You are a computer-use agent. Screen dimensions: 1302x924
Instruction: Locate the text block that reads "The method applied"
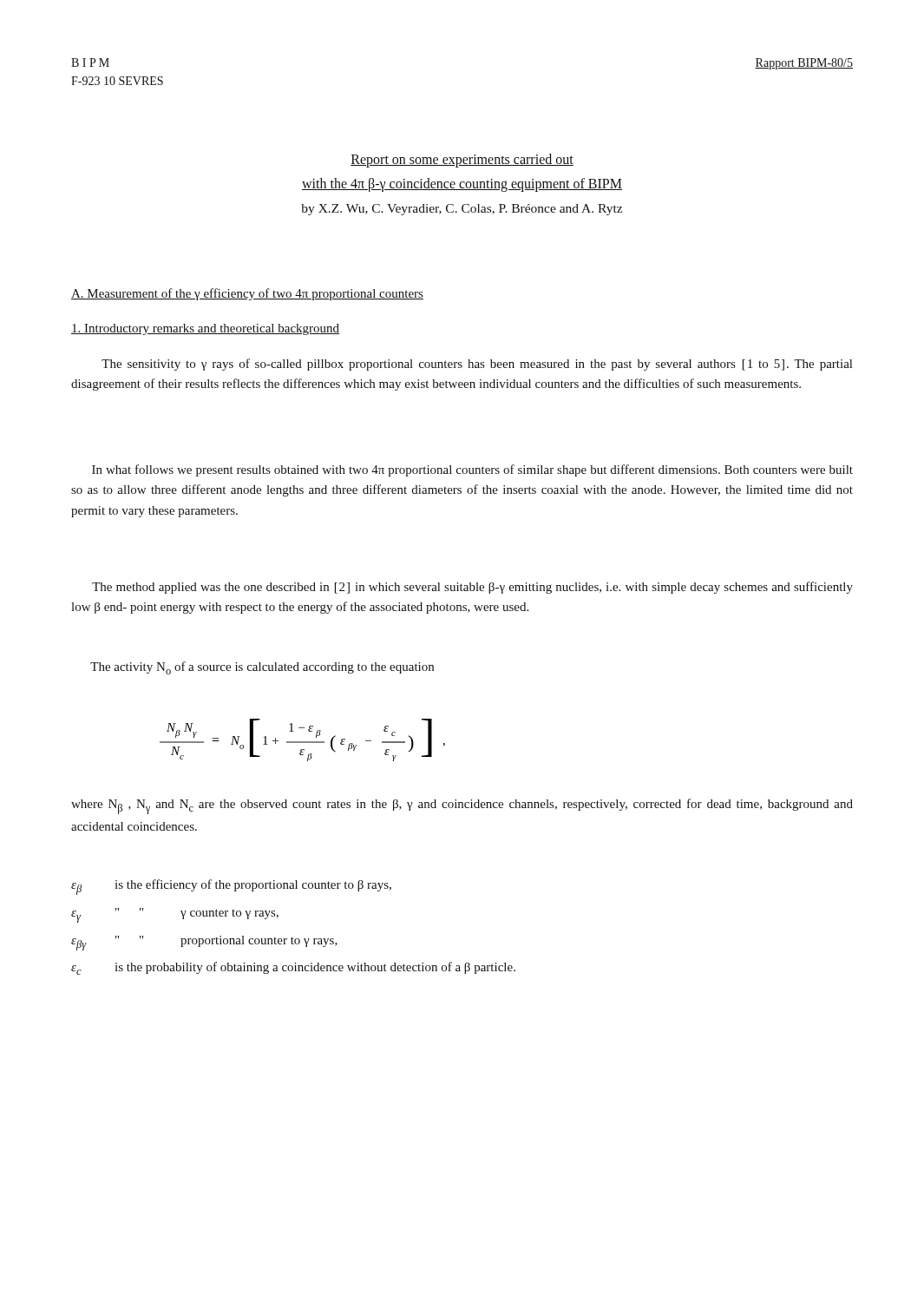pyautogui.click(x=462, y=597)
